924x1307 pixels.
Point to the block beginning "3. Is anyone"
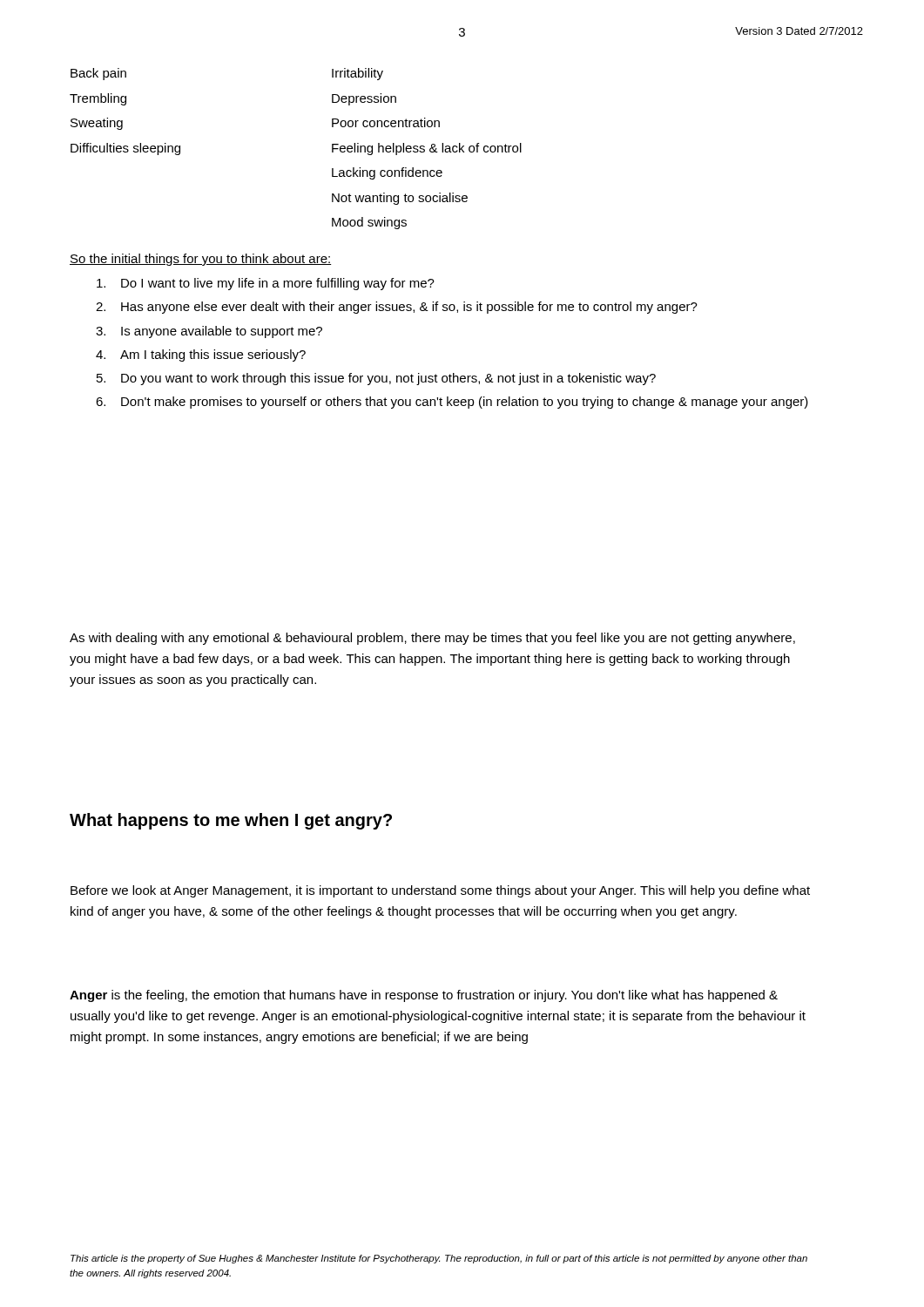[209, 332]
